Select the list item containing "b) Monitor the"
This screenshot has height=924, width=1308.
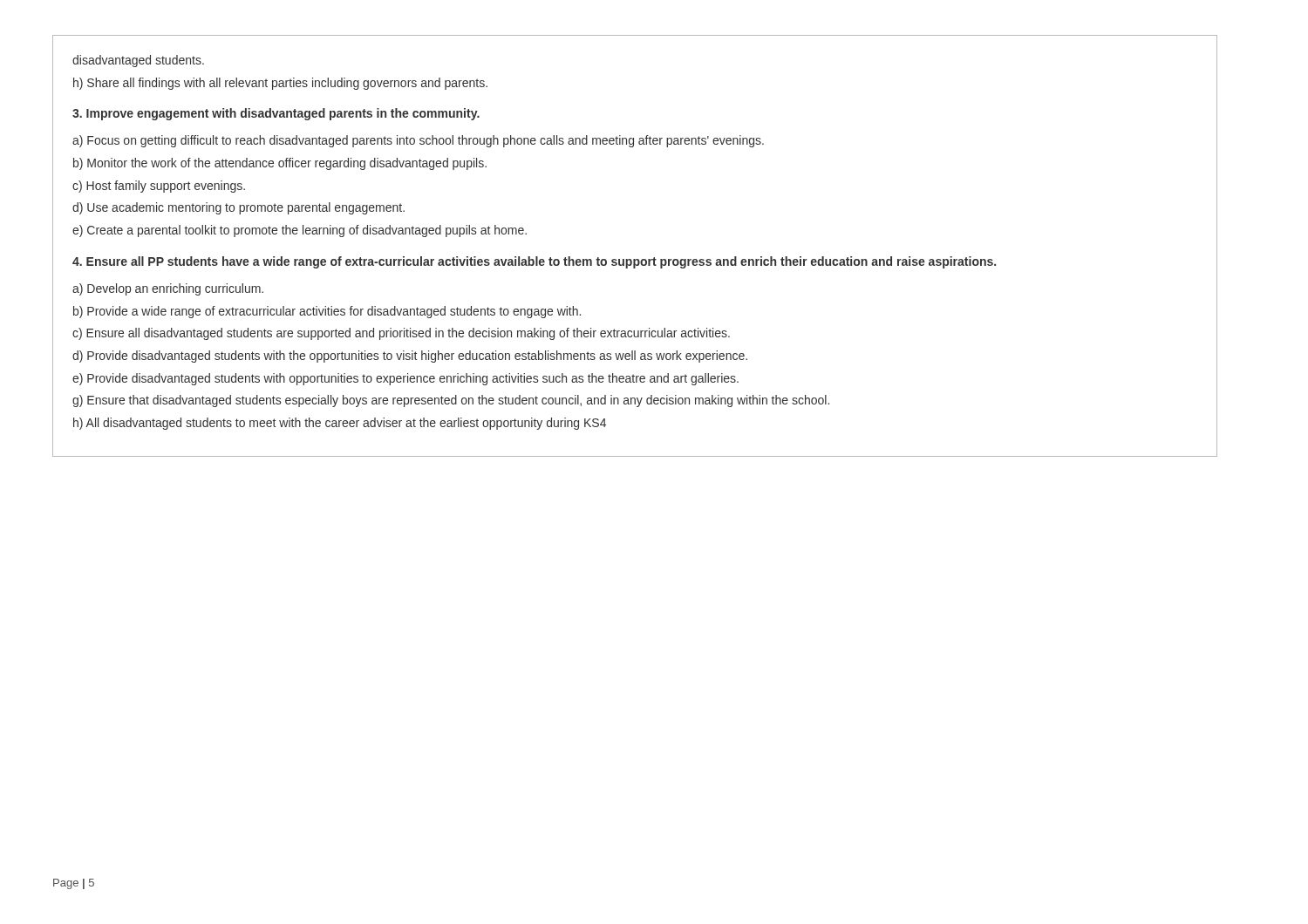(280, 163)
